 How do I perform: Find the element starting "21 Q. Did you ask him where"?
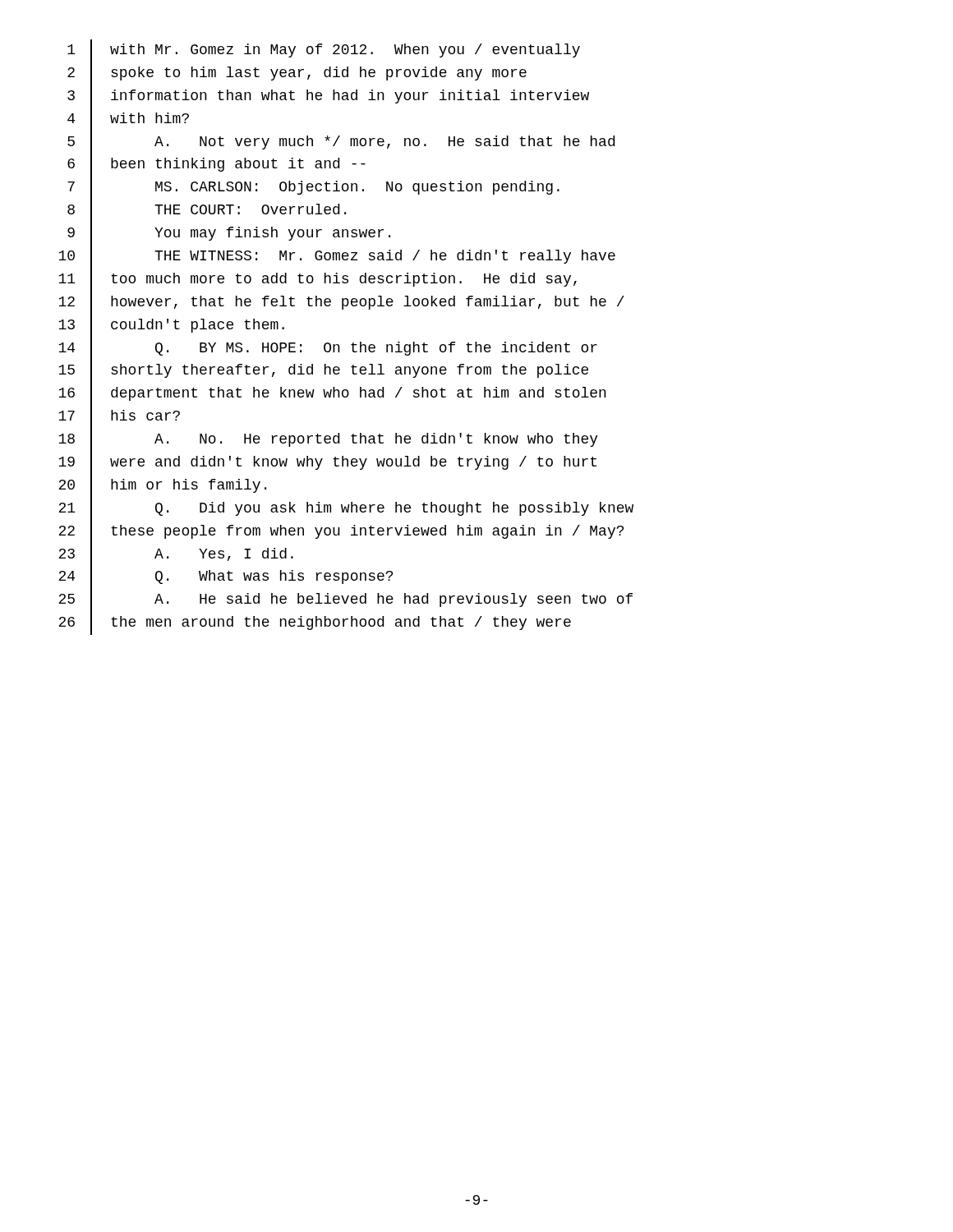(x=476, y=509)
